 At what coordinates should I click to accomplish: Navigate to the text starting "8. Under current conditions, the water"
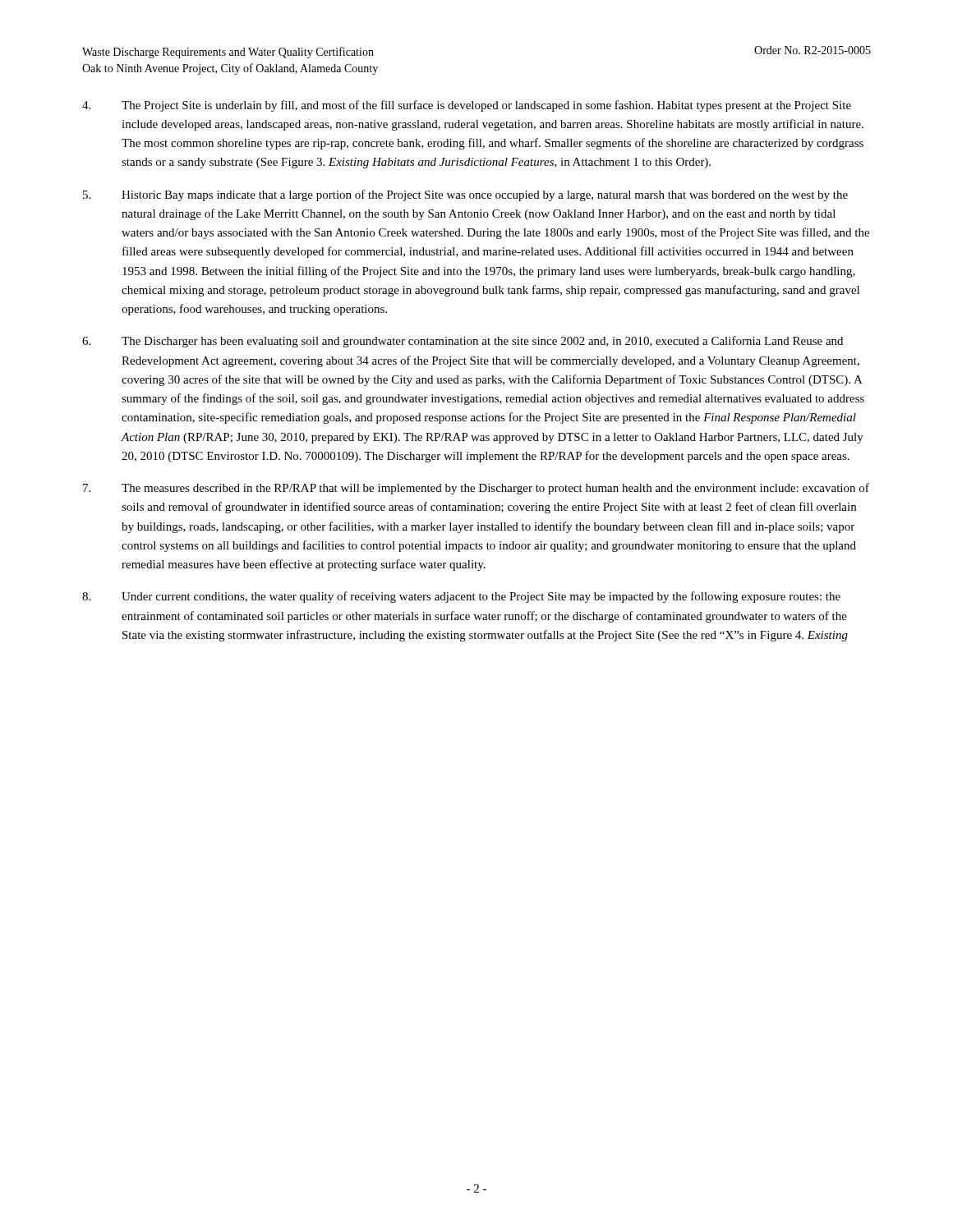476,616
